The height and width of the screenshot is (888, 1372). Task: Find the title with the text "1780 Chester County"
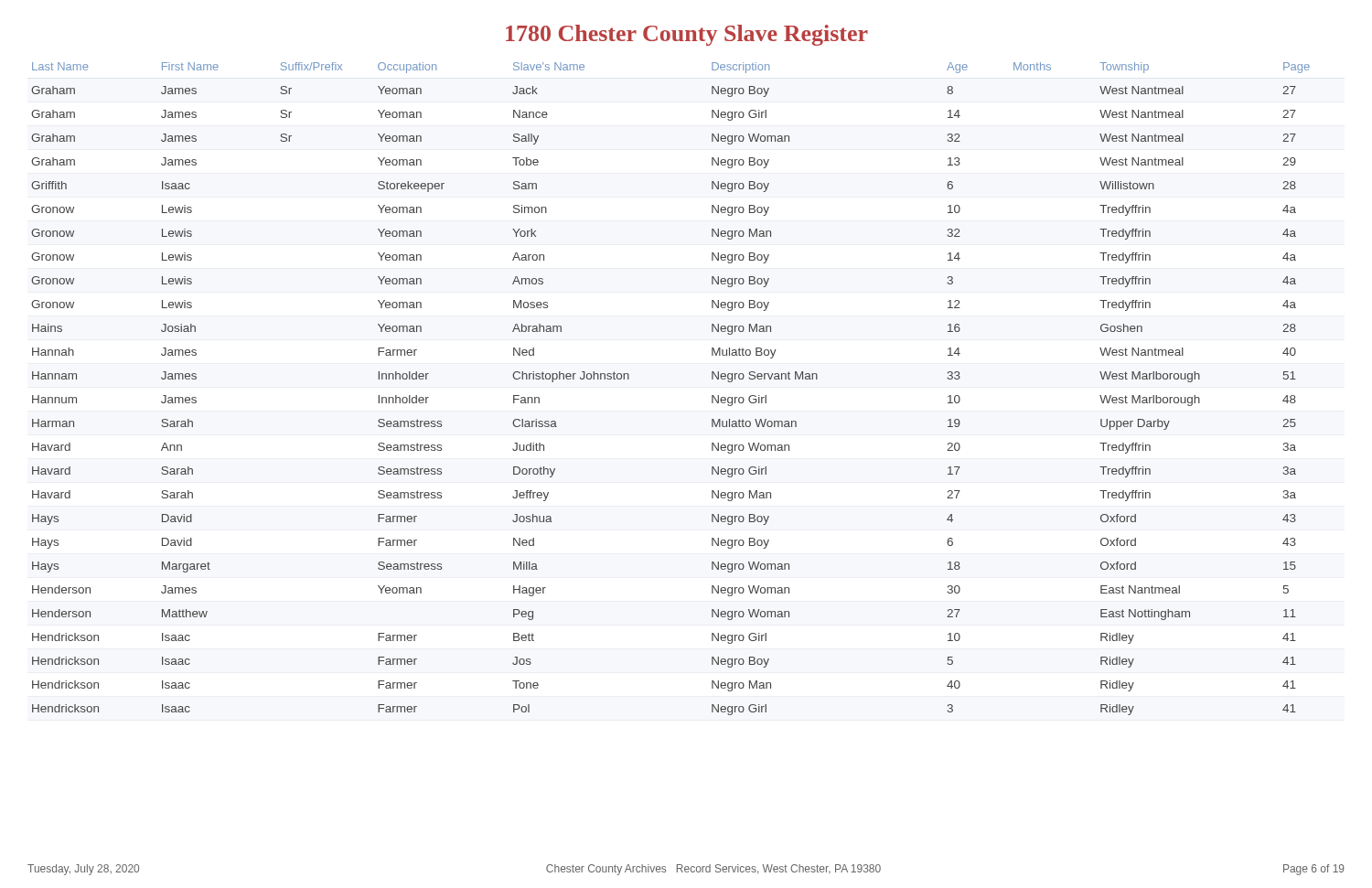click(686, 34)
